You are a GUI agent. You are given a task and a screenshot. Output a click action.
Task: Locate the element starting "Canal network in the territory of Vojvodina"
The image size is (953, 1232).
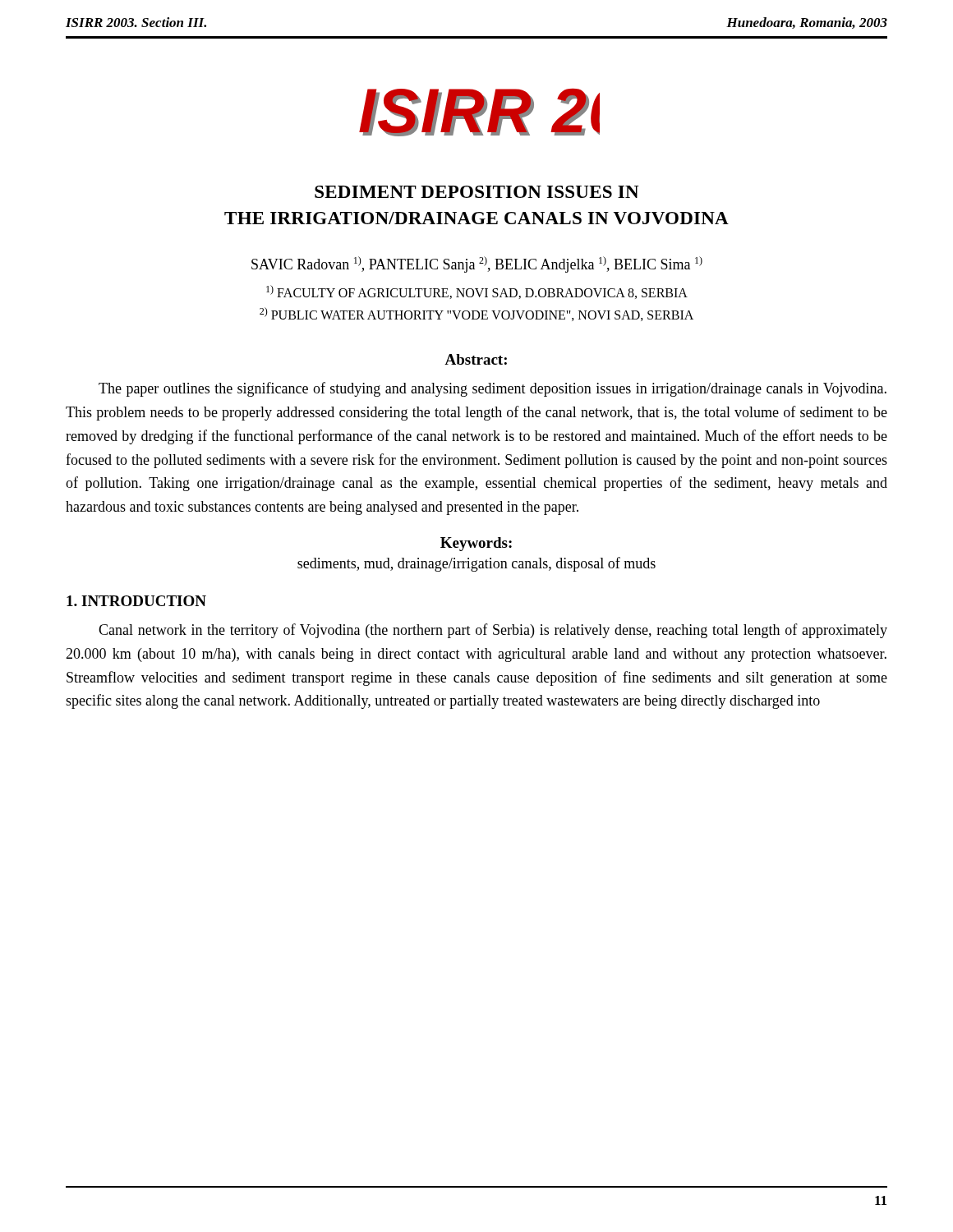coord(476,665)
